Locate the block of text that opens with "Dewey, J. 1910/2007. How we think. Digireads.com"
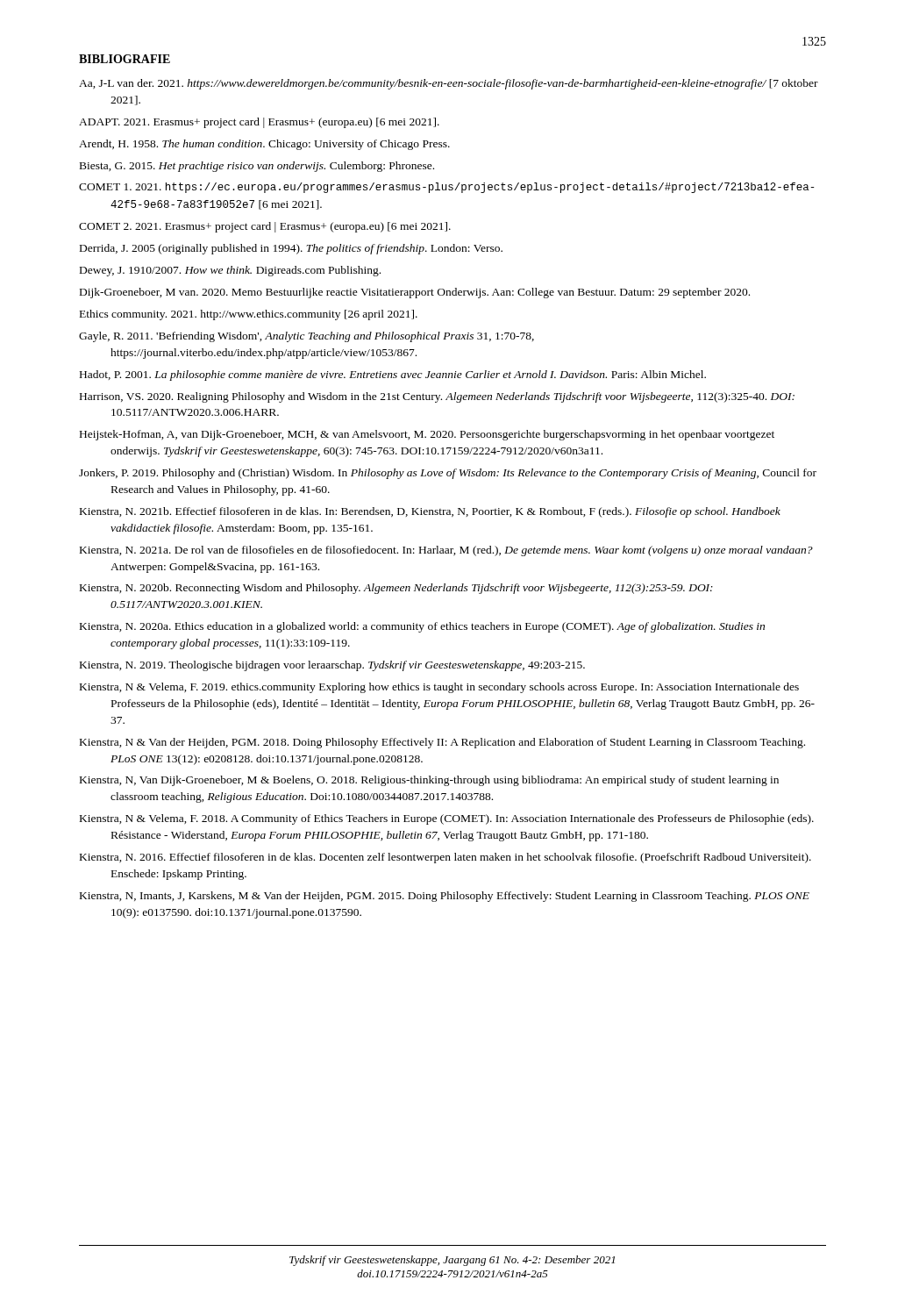 tap(230, 270)
